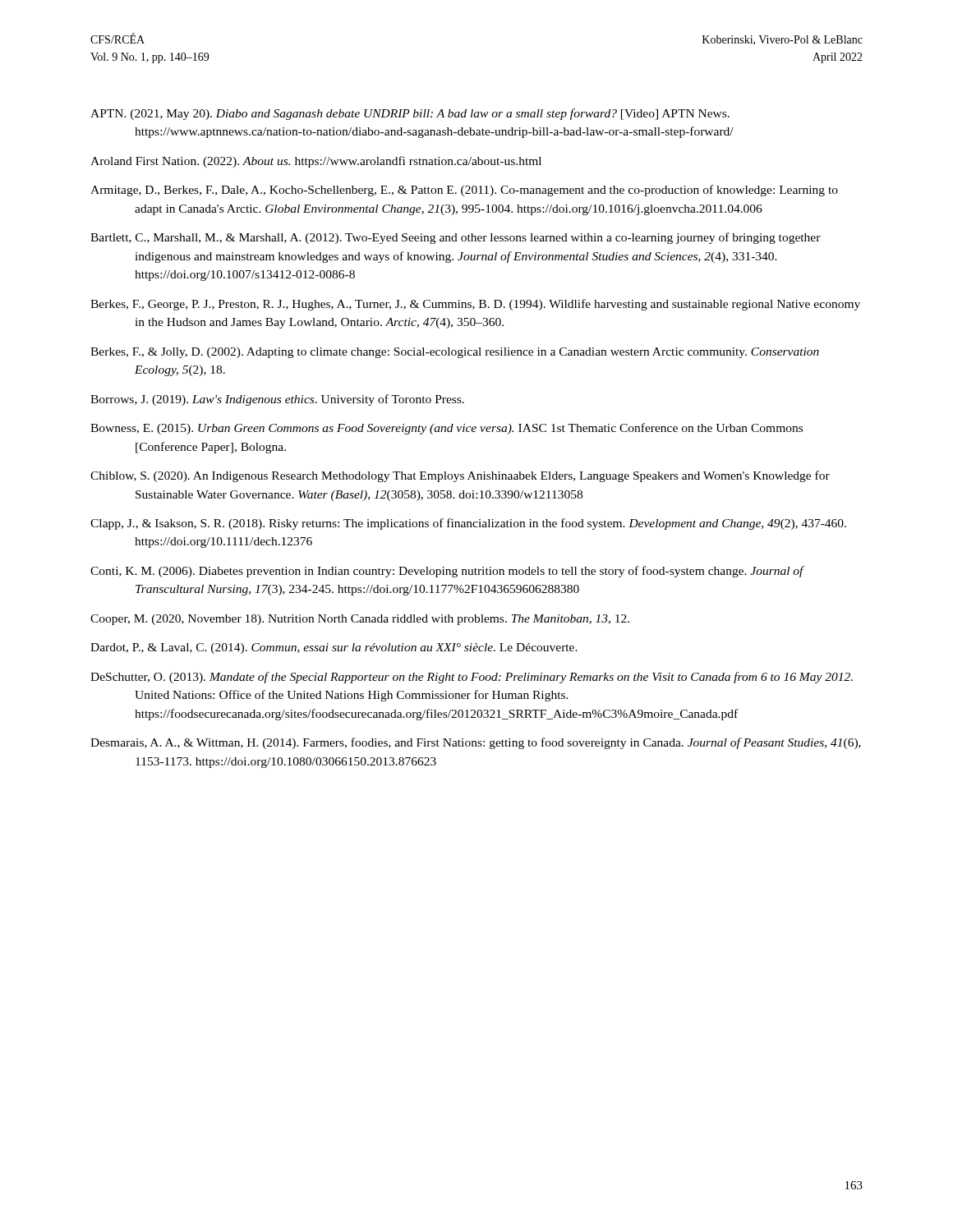Navigate to the element starting "APTN. (2021, May 20). Diabo and"
This screenshot has width=953, height=1232.
(412, 122)
